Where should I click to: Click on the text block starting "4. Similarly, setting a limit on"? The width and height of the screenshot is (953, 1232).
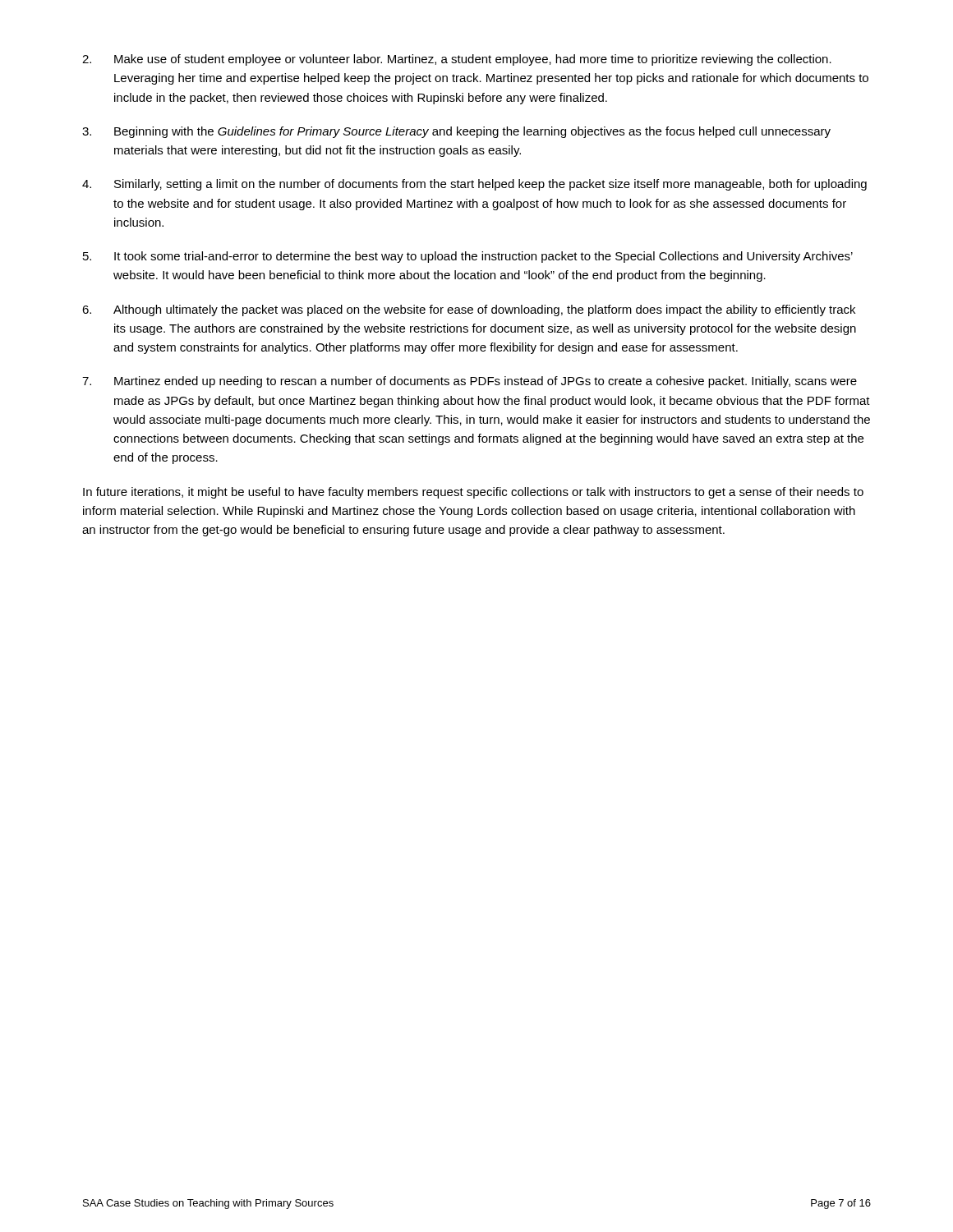476,203
